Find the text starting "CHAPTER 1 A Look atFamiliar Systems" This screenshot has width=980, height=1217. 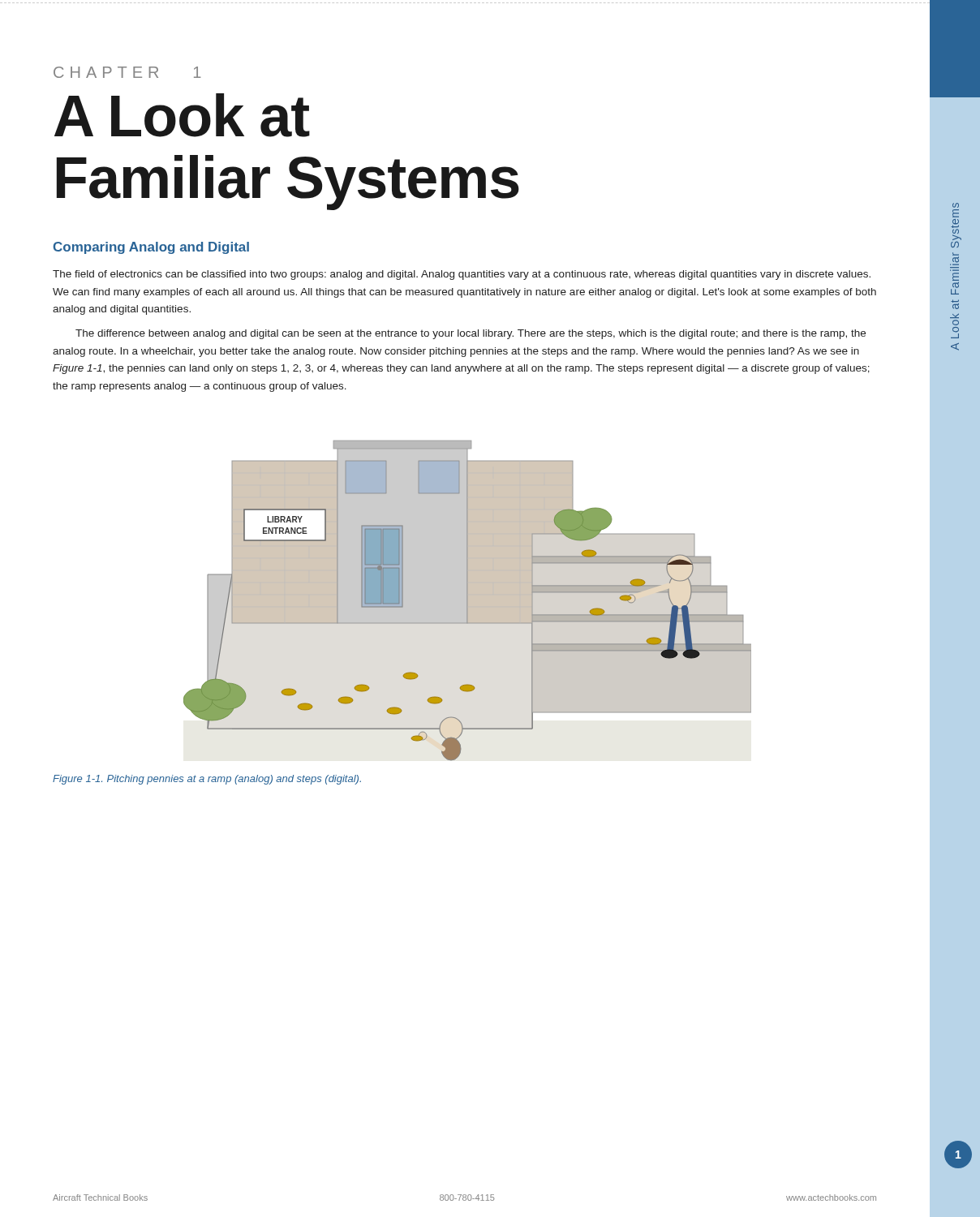286,138
